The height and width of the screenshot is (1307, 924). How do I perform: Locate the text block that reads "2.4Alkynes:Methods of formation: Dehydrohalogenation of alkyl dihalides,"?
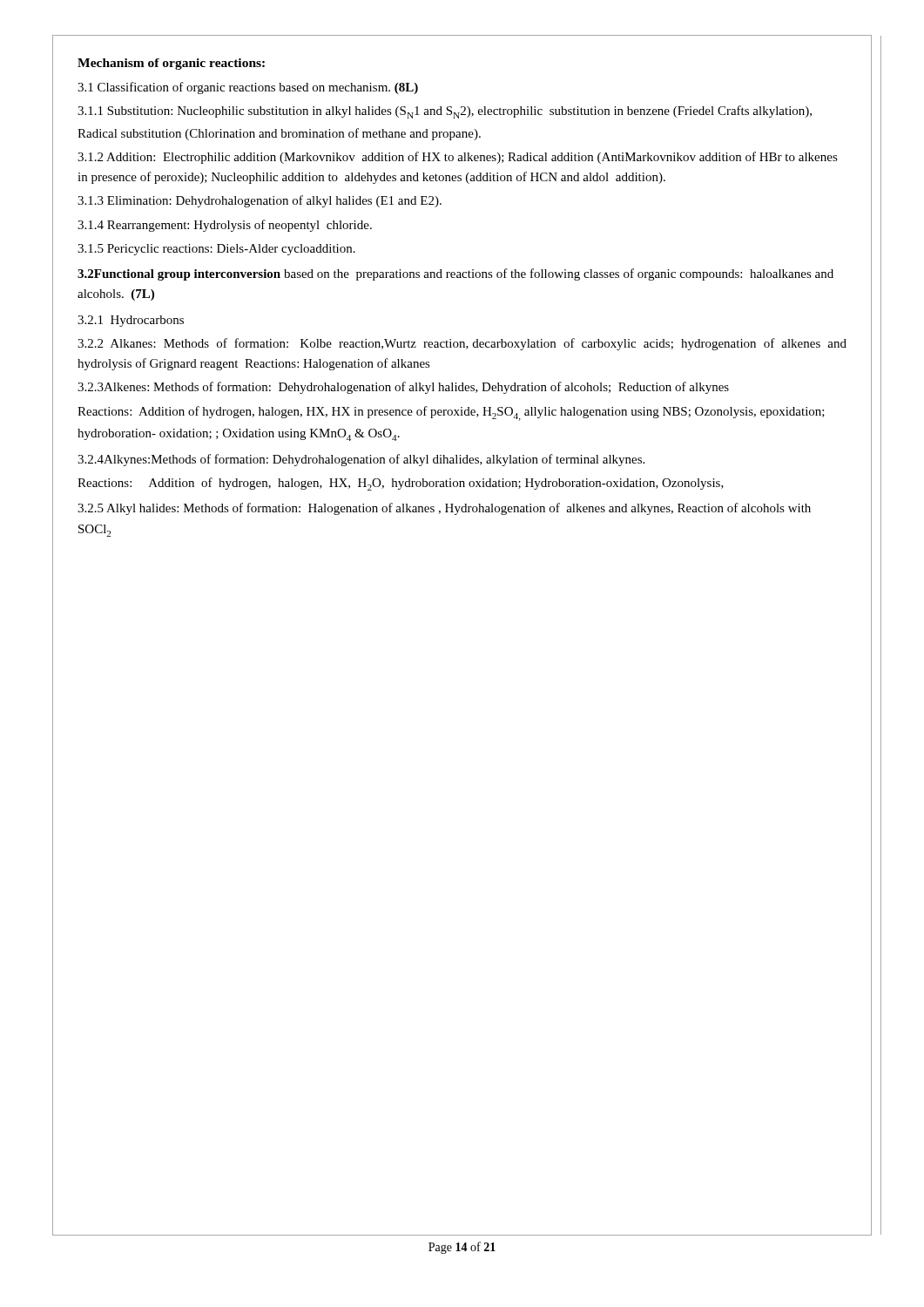point(362,459)
